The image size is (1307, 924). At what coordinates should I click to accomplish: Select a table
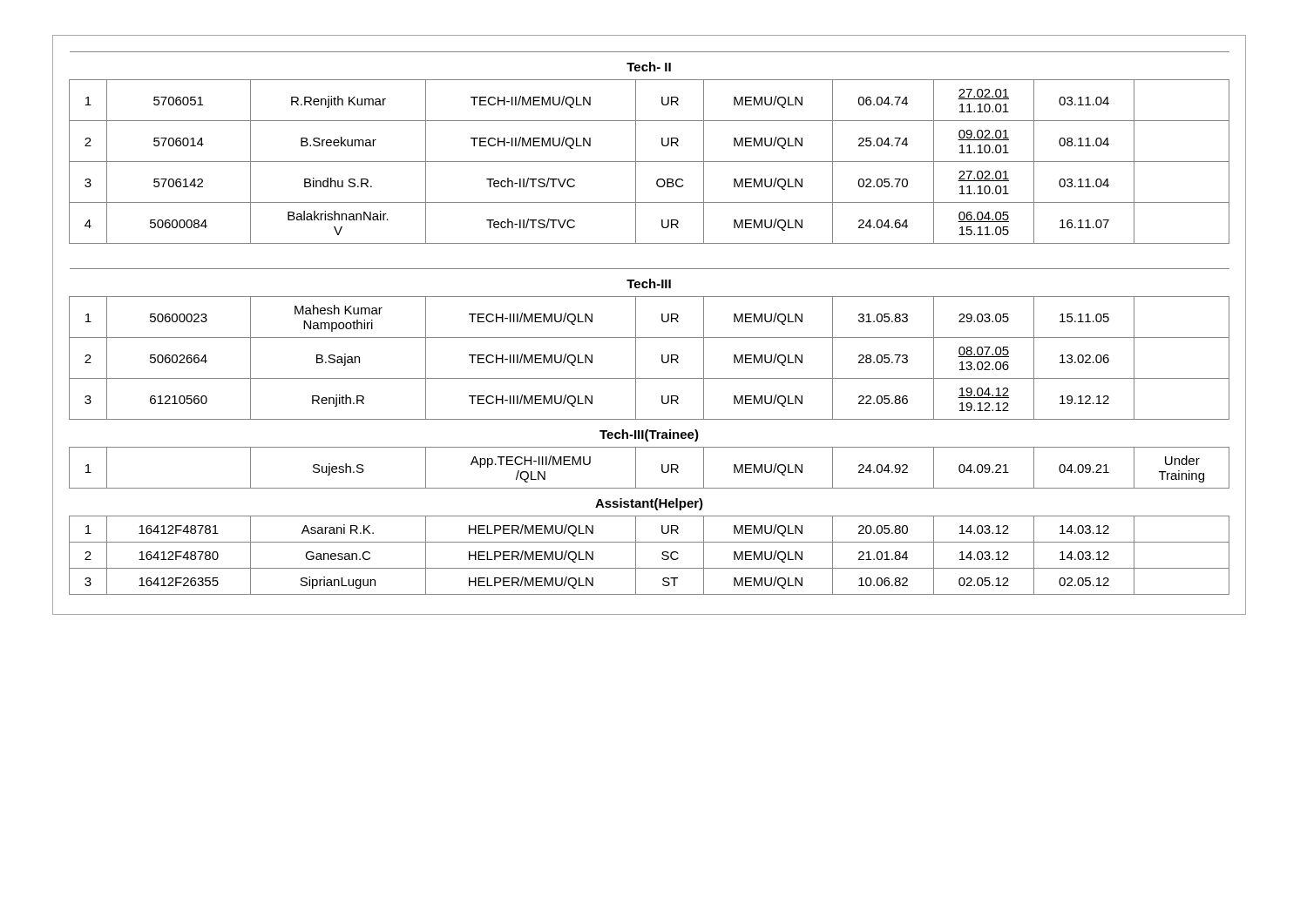649,323
